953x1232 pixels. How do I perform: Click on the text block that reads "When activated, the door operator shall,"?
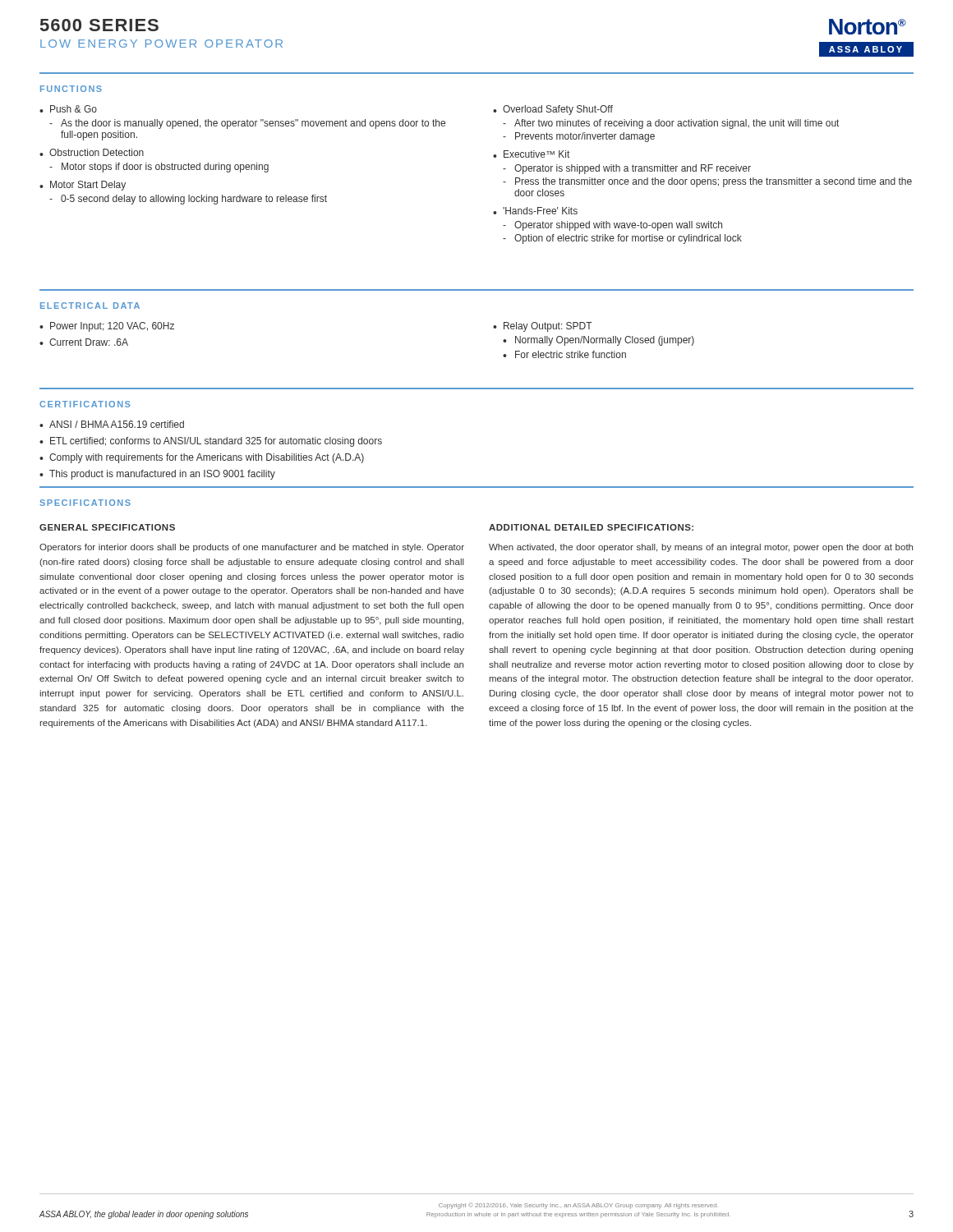click(x=701, y=635)
